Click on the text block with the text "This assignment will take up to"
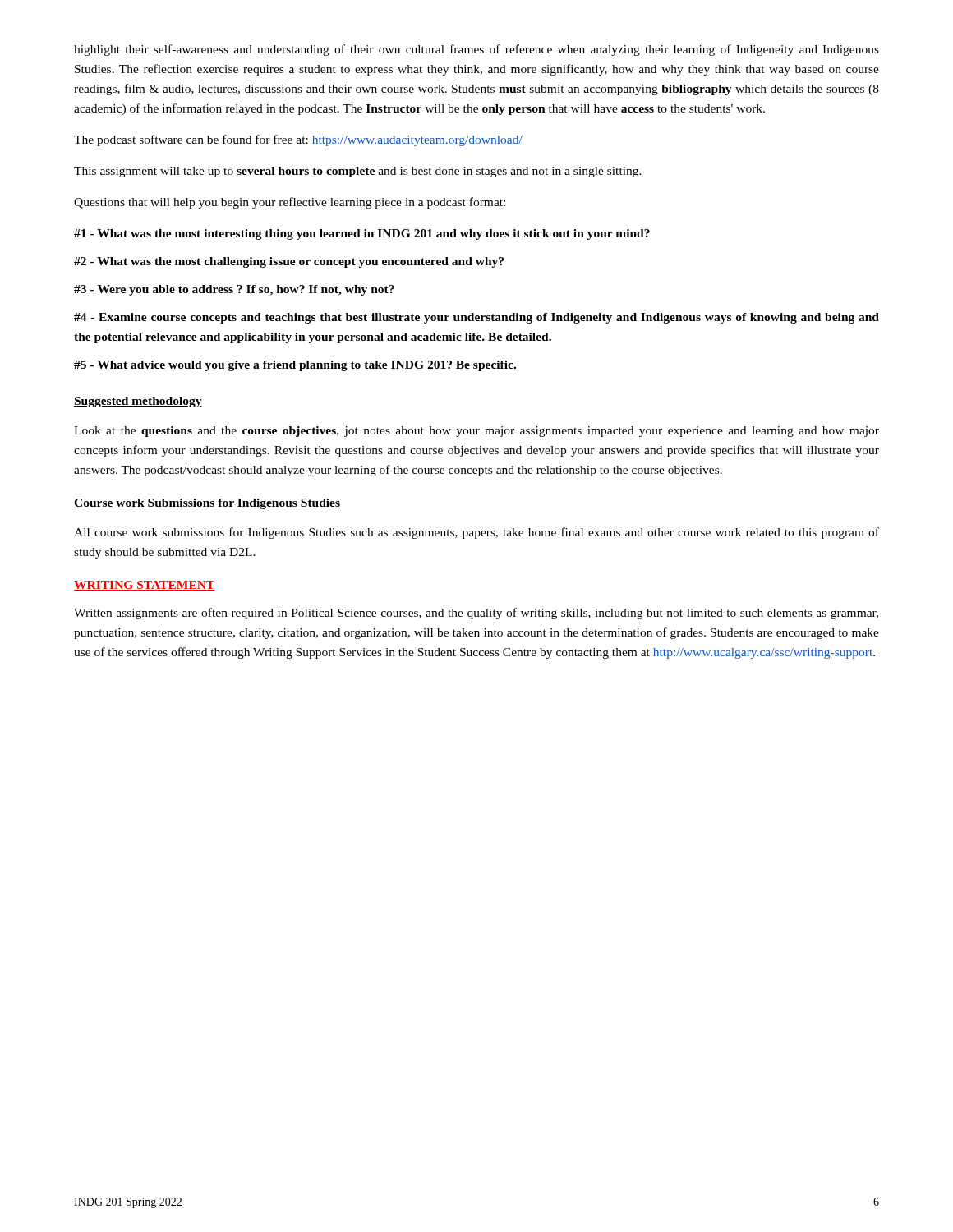The height and width of the screenshot is (1232, 953). tap(358, 171)
